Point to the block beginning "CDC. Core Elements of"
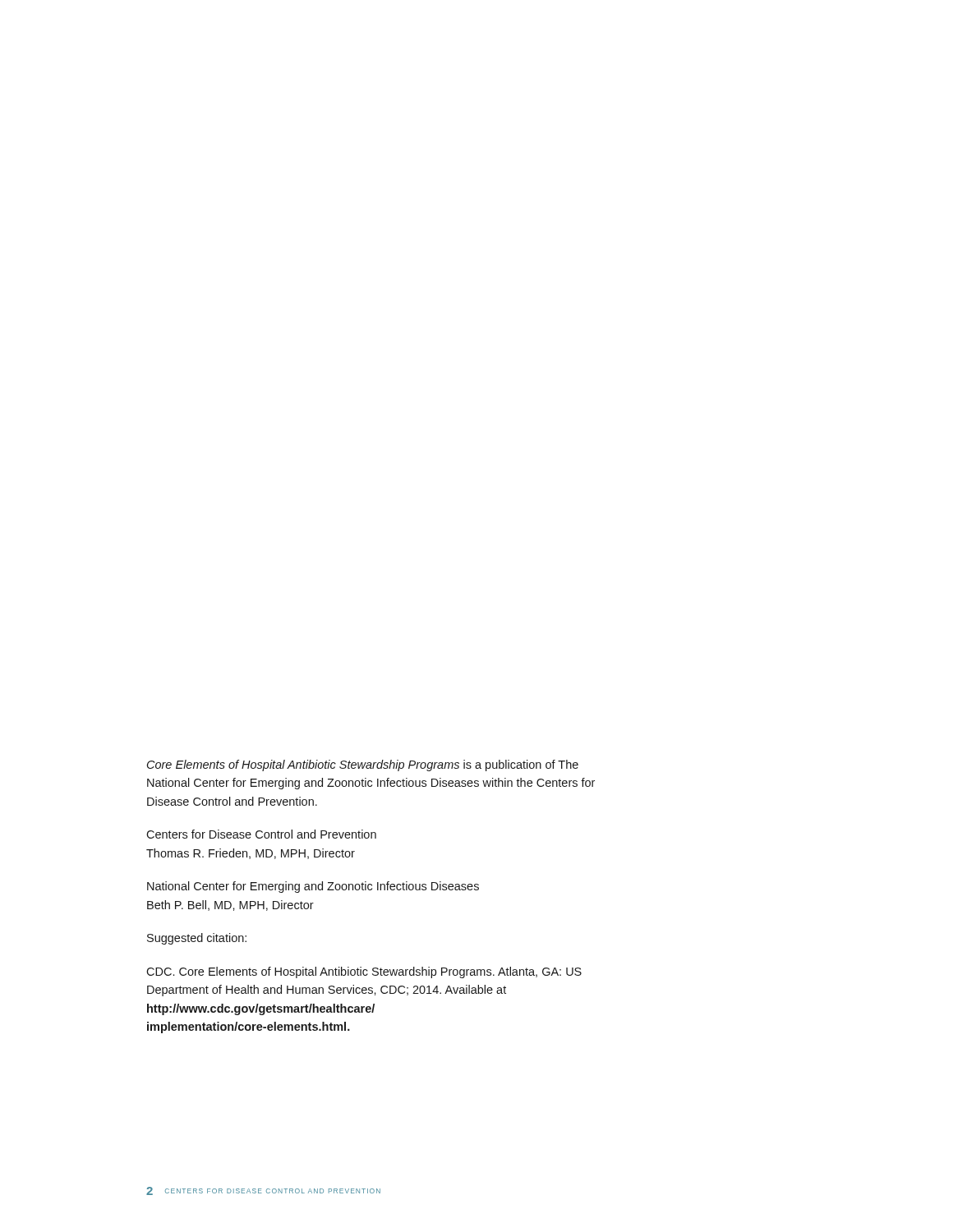 [x=364, y=999]
